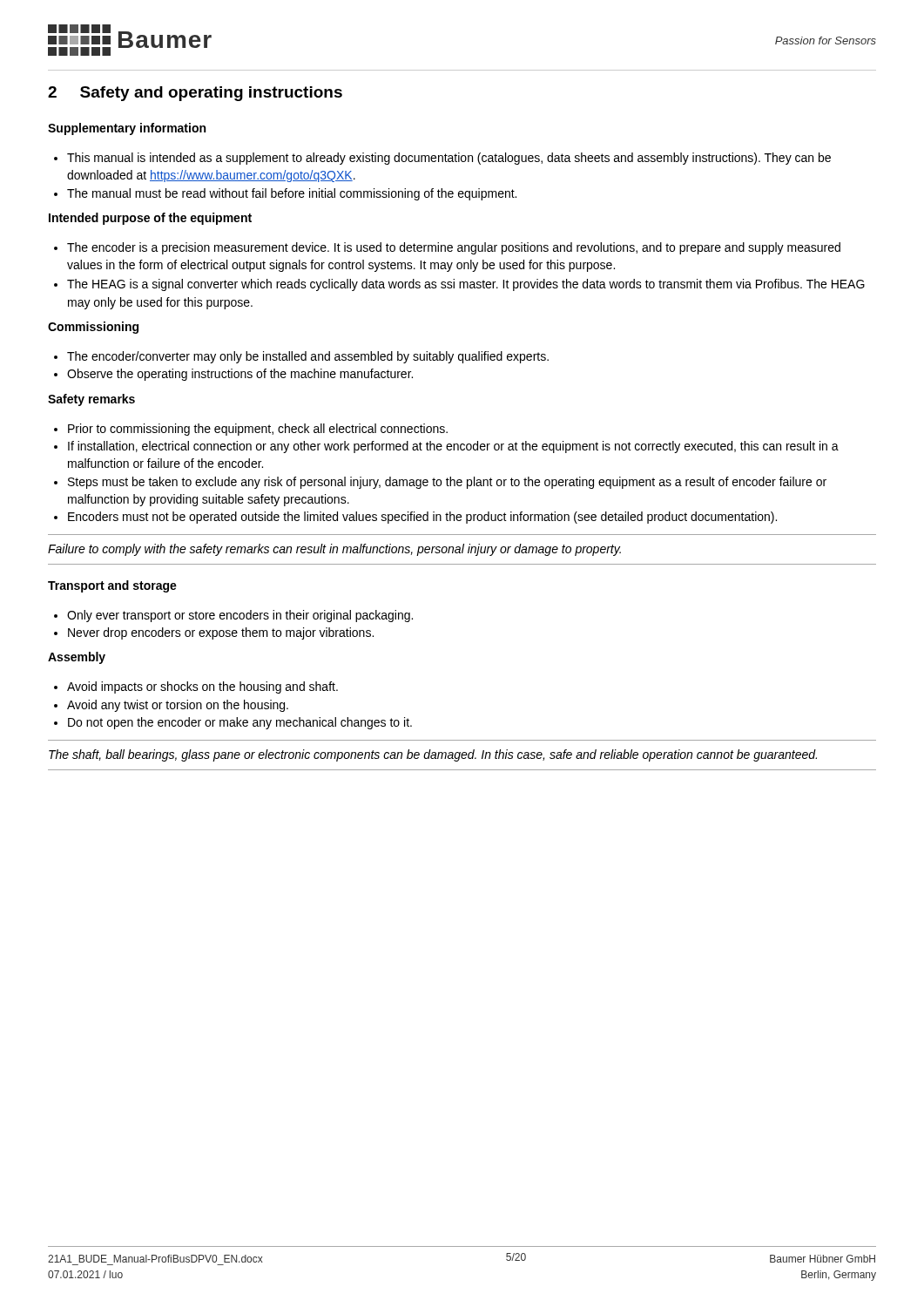Find the element starting "The encoder is a precision measurement device. It"
924x1307 pixels.
click(x=462, y=256)
